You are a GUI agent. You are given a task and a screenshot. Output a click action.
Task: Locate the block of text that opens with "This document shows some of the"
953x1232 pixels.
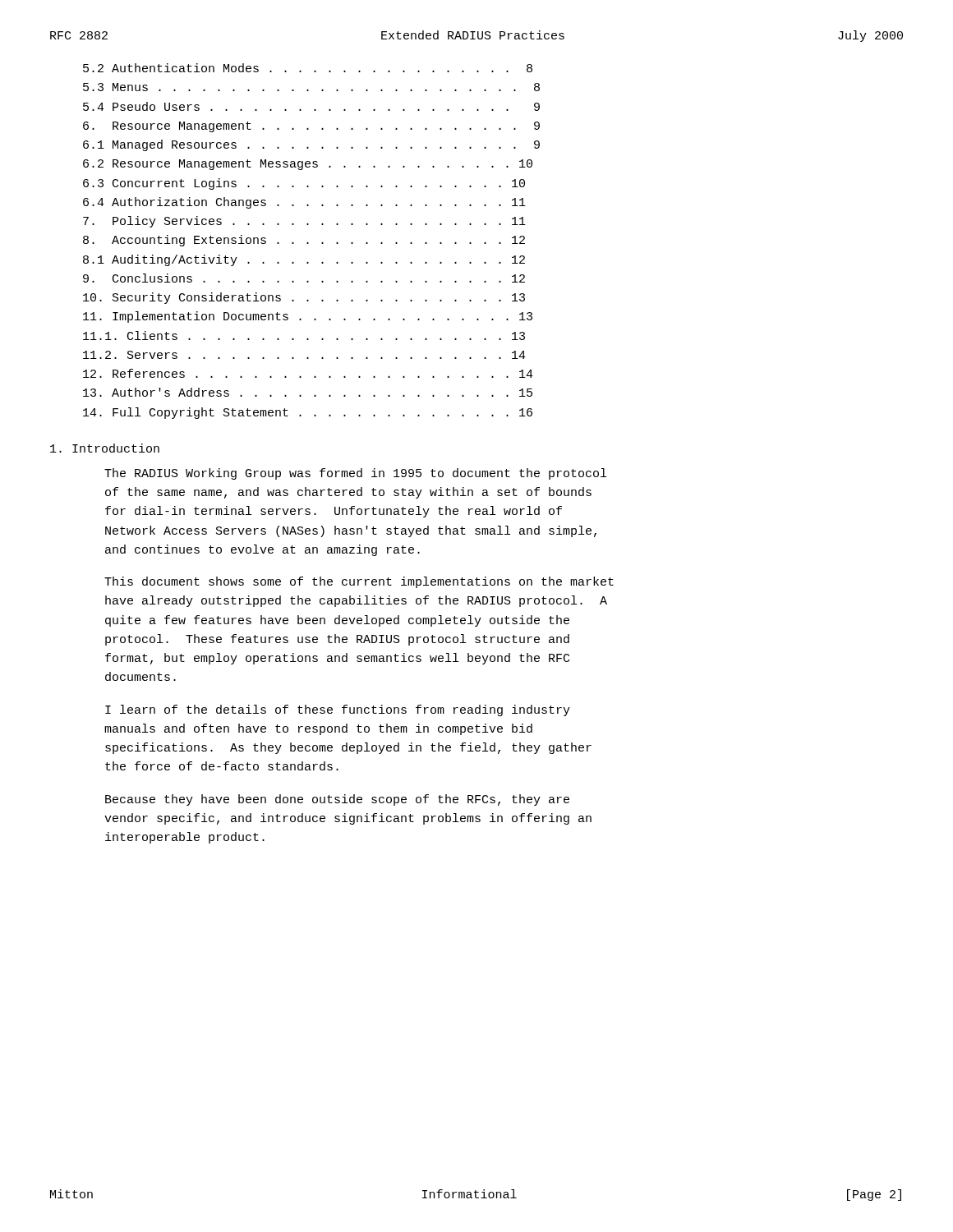point(348,630)
